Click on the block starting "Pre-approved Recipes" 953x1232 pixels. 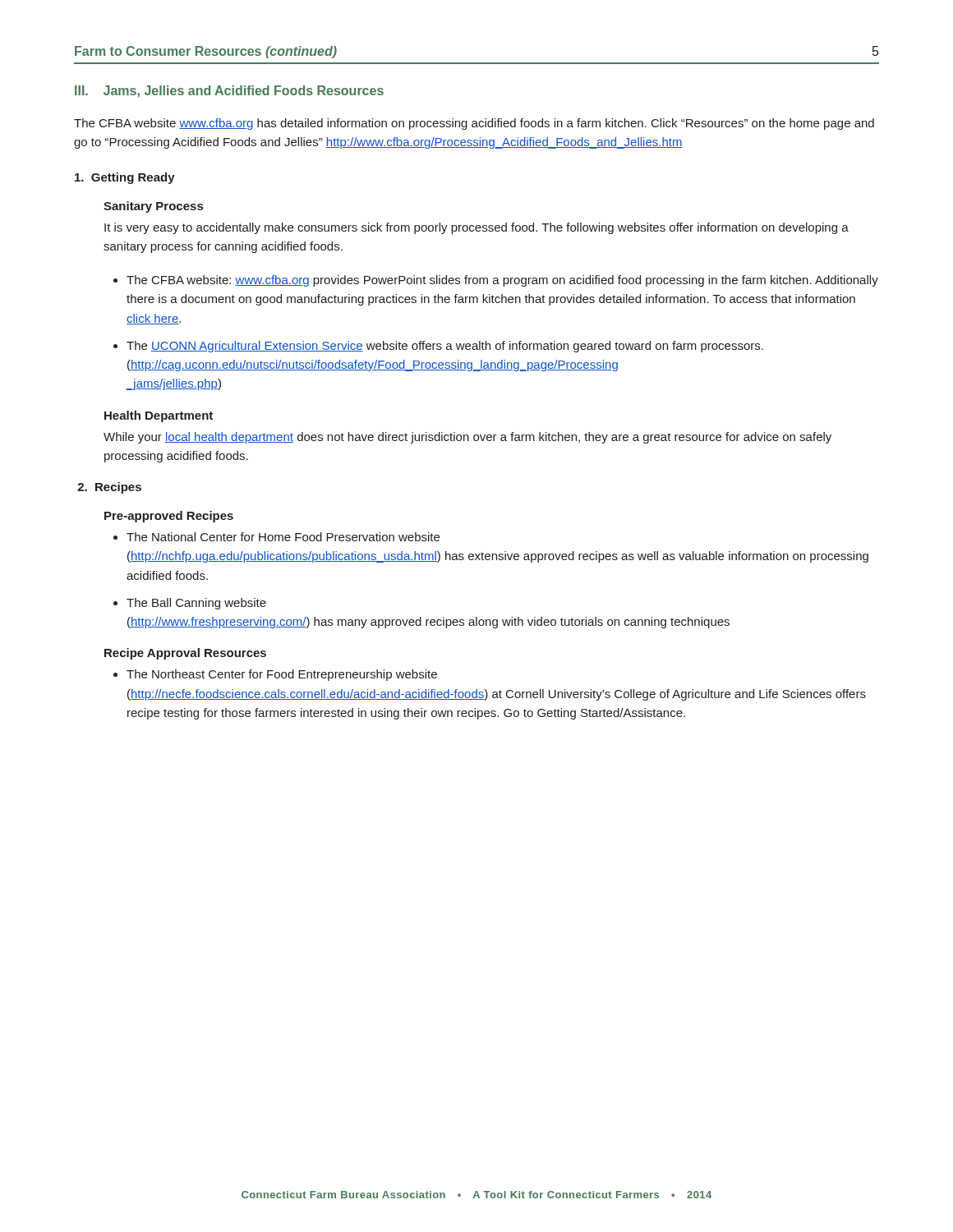tap(169, 517)
